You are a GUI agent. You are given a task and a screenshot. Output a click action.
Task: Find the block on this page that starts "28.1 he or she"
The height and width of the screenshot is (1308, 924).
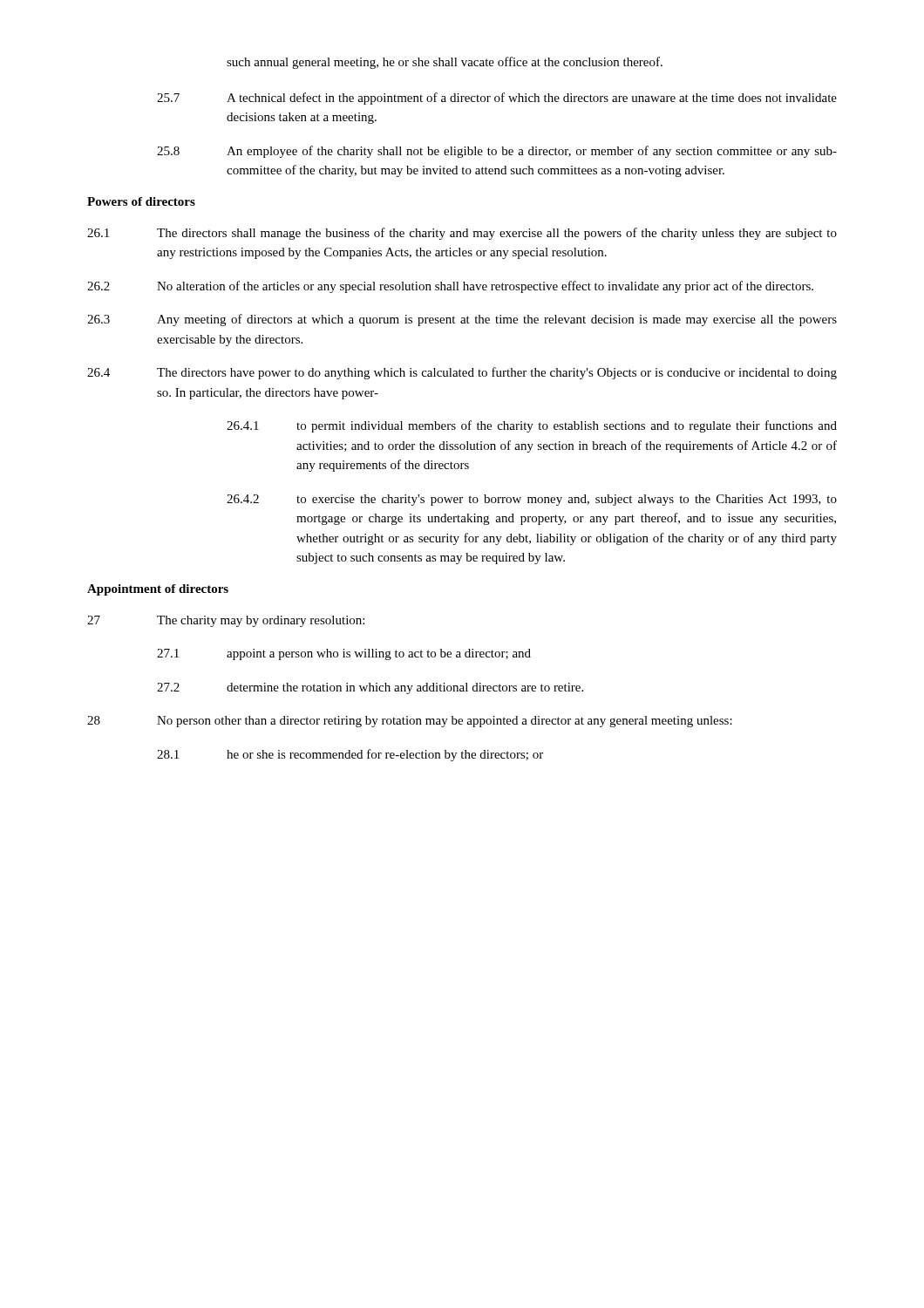tap(497, 754)
